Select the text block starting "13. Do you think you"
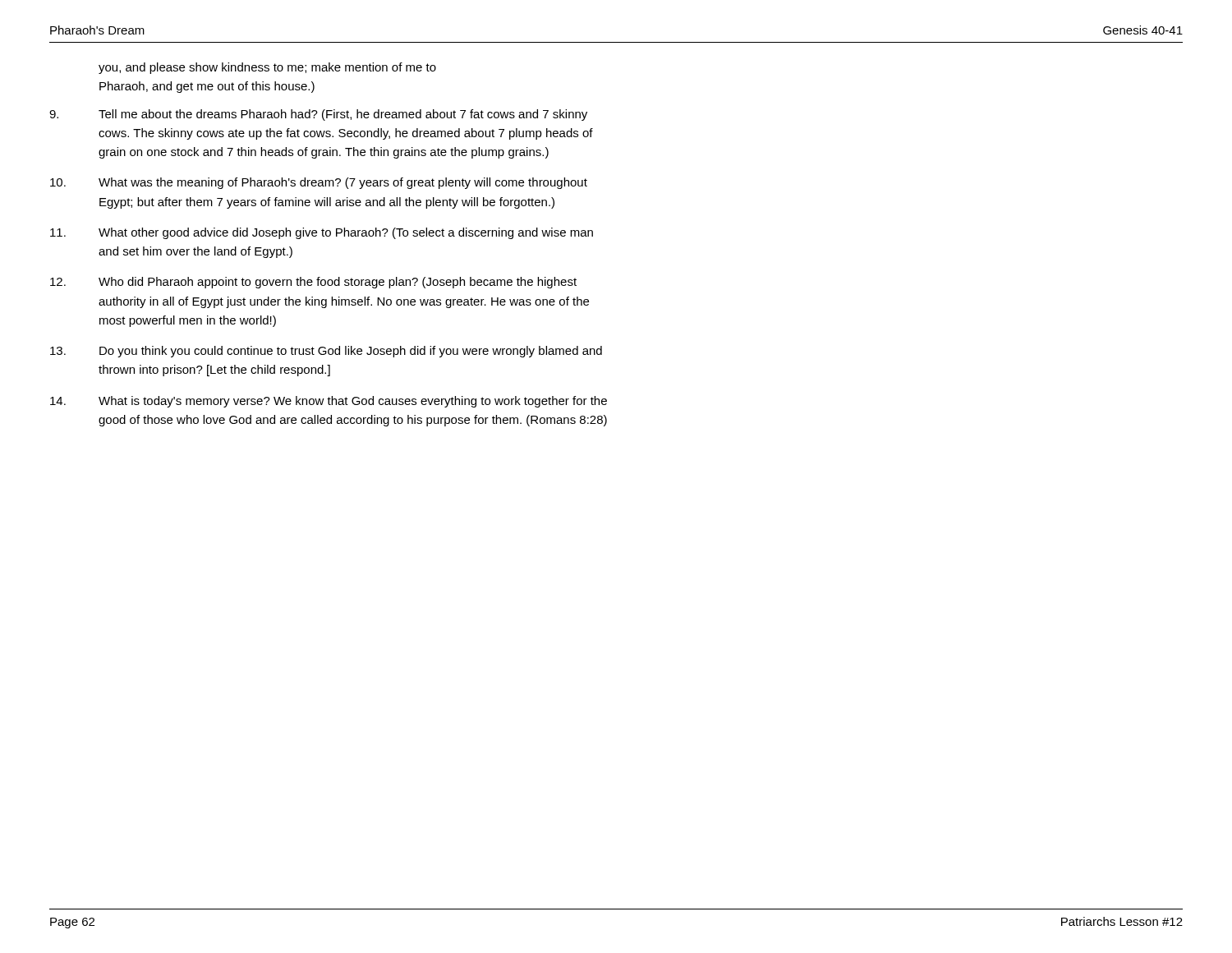Image resolution: width=1232 pixels, height=953 pixels. click(329, 360)
